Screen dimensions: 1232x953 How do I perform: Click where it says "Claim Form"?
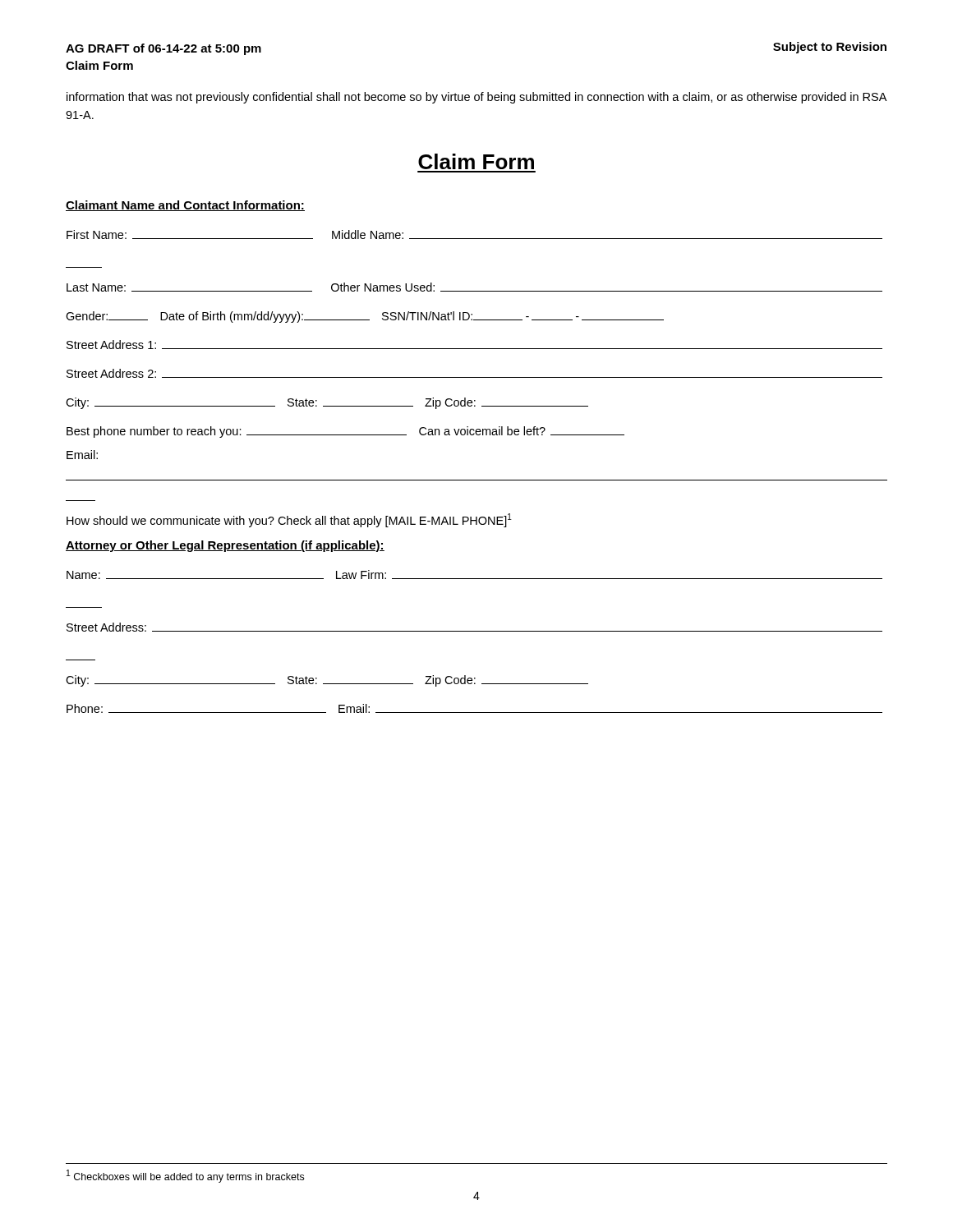(476, 161)
